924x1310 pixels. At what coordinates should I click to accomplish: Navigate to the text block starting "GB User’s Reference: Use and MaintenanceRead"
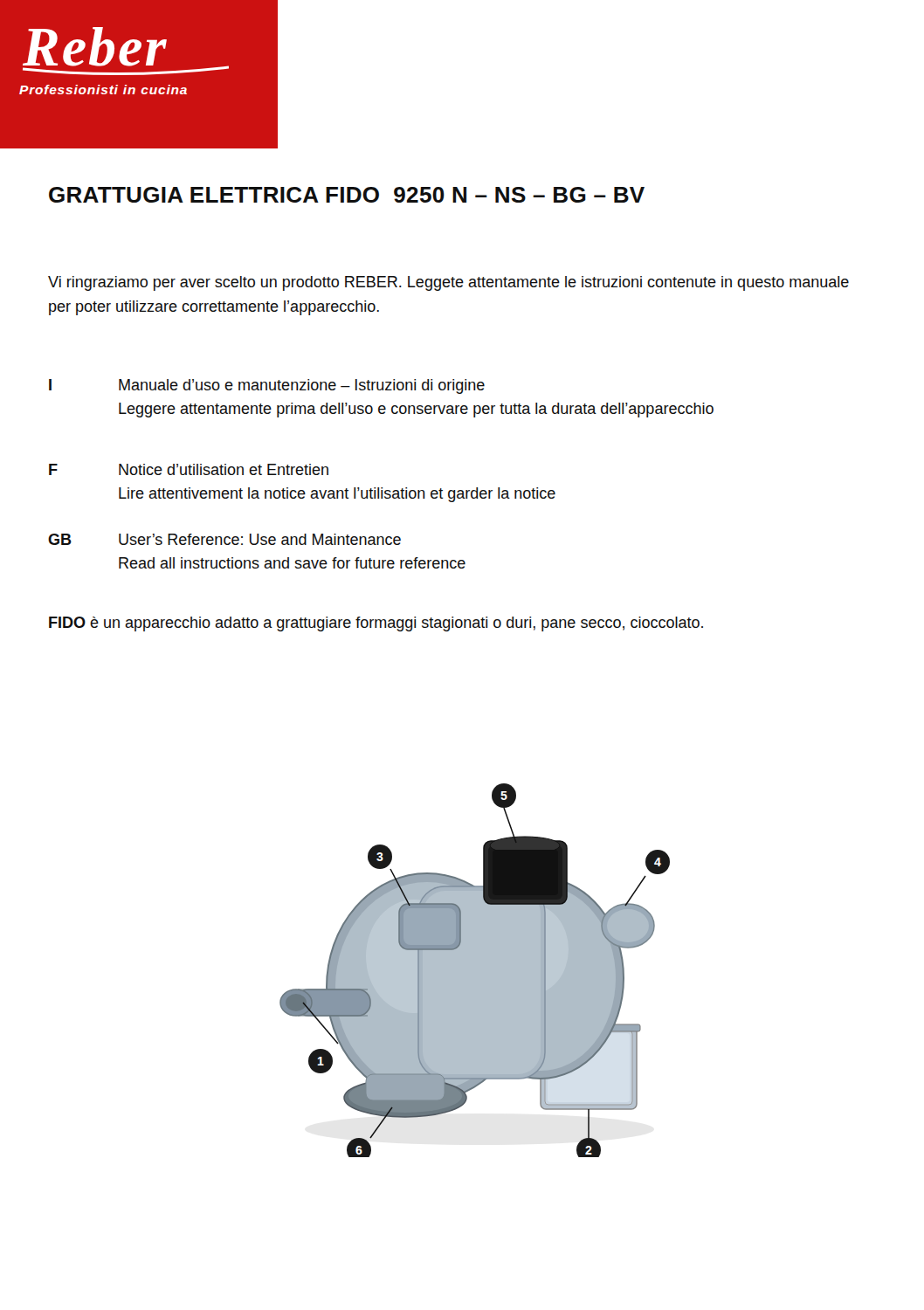coord(257,552)
